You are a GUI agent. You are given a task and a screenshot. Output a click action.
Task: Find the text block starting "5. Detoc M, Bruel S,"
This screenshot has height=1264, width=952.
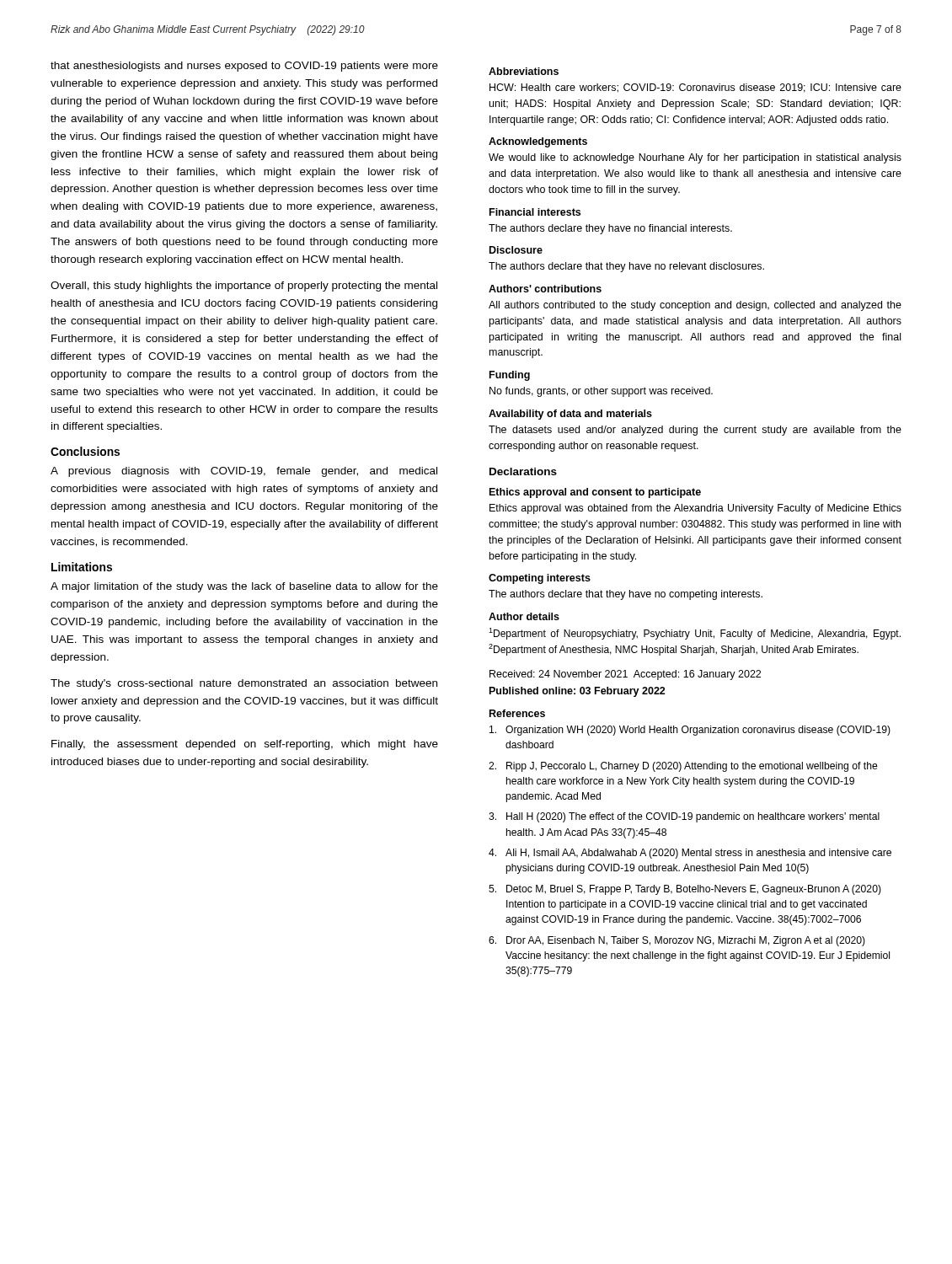695,904
